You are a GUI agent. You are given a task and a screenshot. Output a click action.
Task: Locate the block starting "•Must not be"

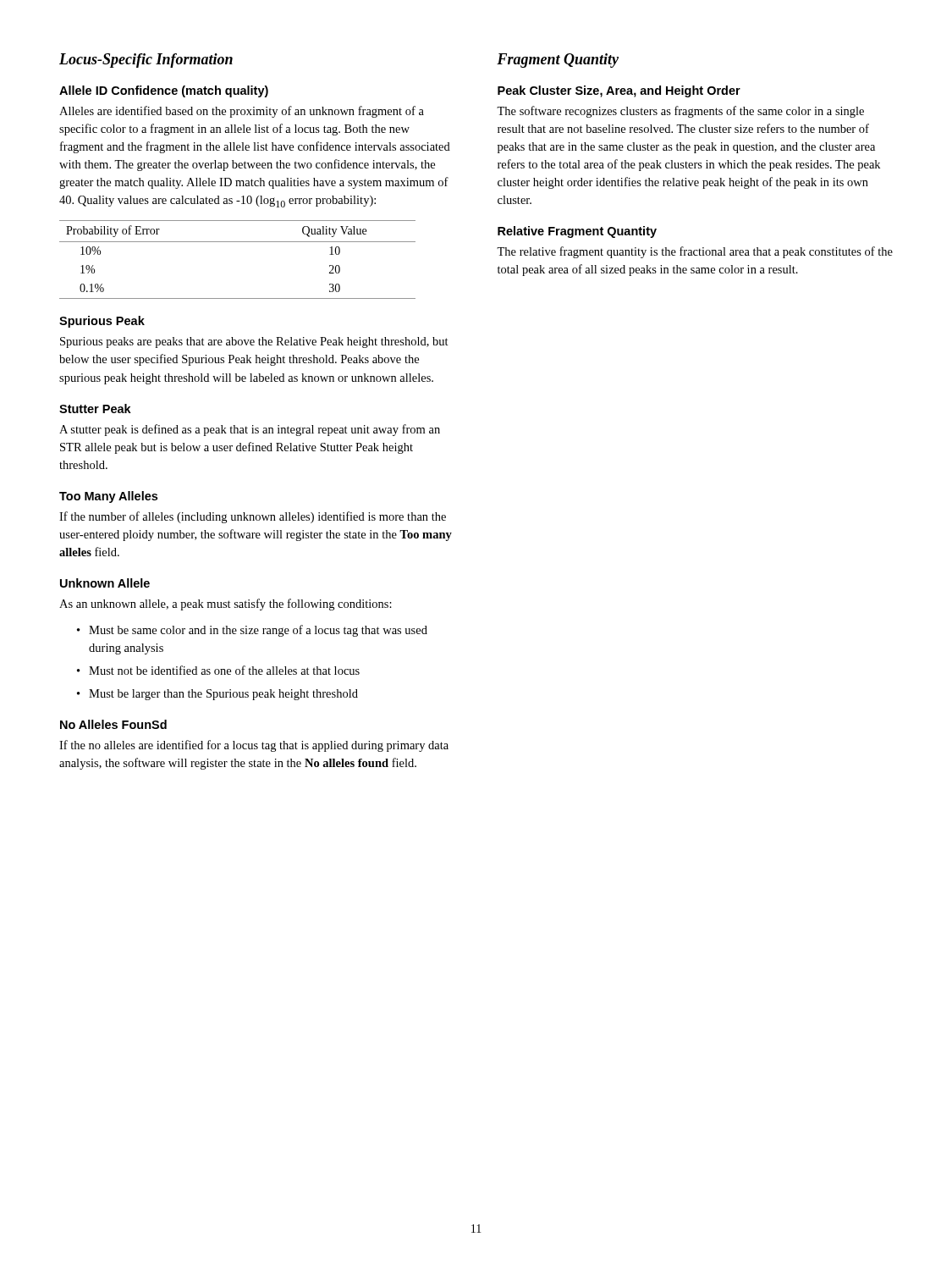(218, 671)
